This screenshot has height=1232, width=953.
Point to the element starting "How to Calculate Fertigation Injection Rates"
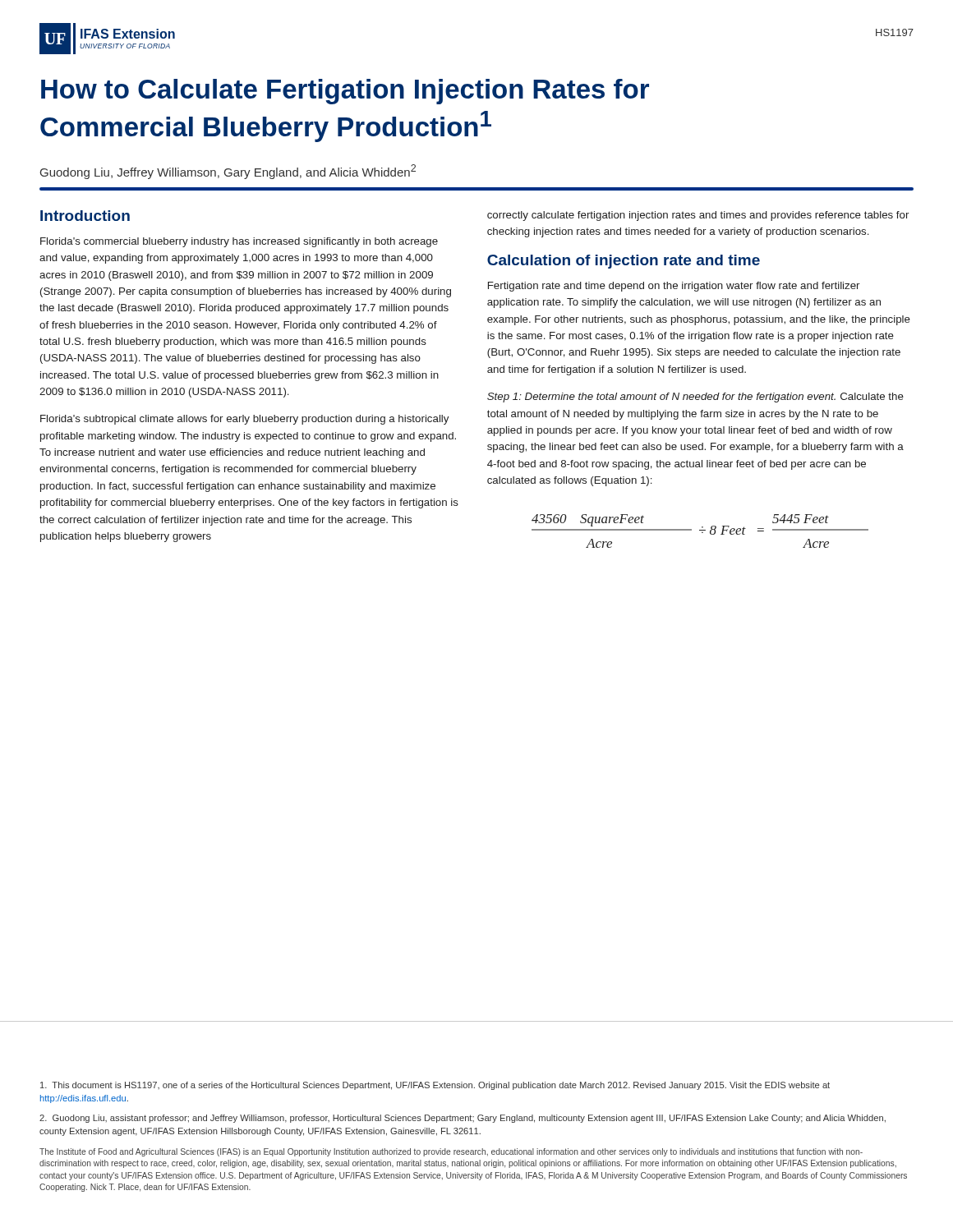pyautogui.click(x=476, y=109)
